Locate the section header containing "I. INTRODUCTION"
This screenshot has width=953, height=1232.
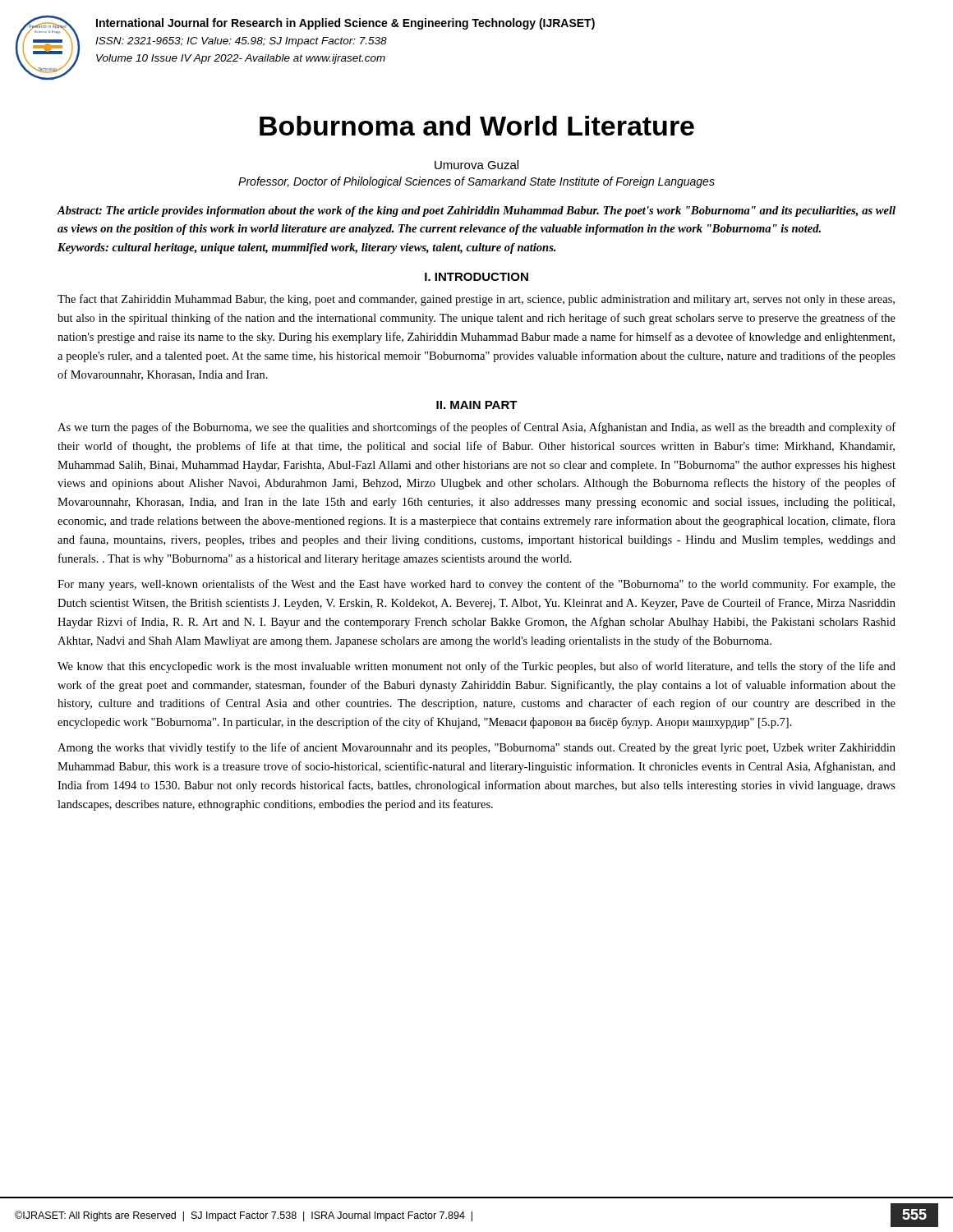476,277
